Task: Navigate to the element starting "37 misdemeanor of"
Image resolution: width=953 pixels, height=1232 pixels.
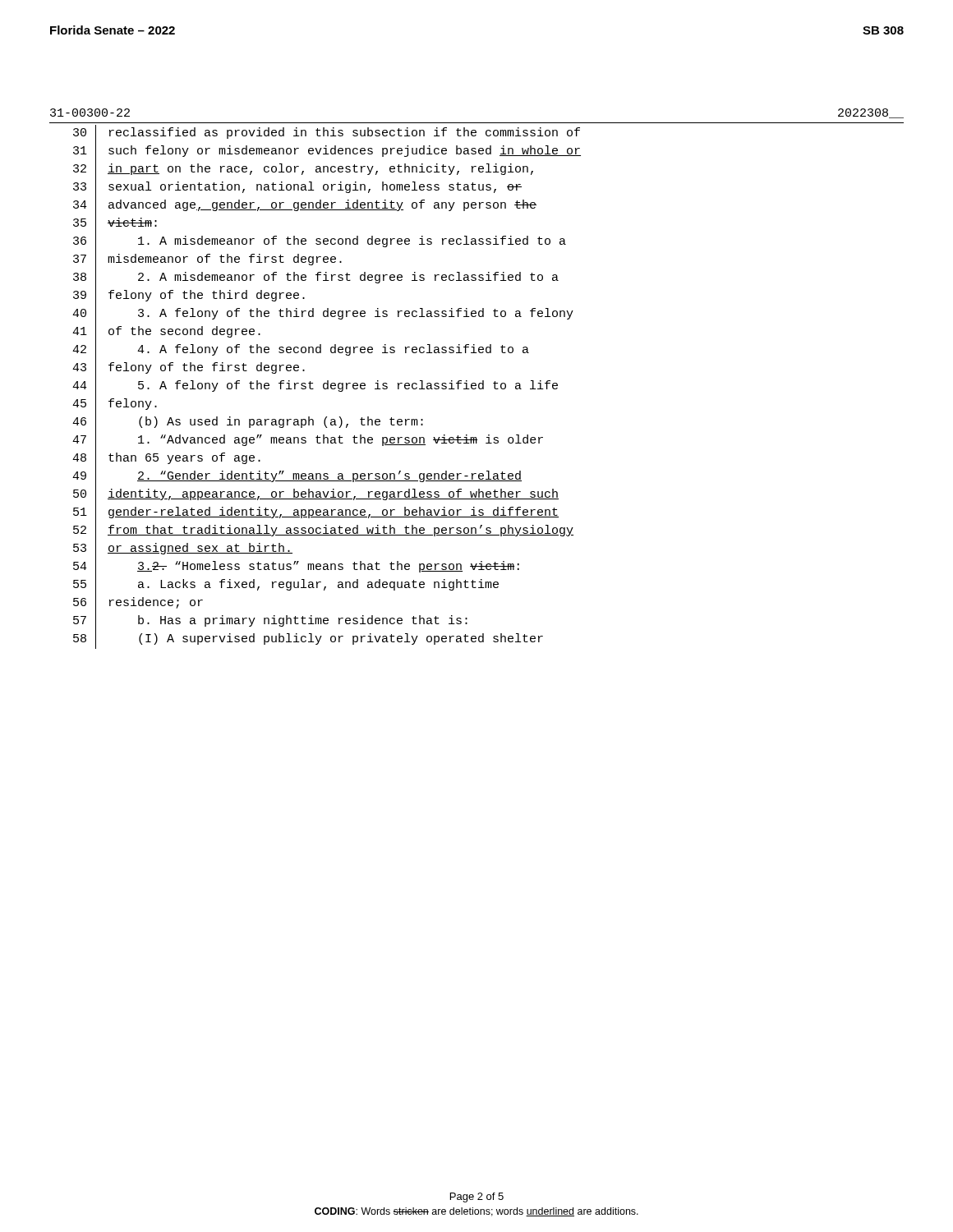Action: coord(207,261)
